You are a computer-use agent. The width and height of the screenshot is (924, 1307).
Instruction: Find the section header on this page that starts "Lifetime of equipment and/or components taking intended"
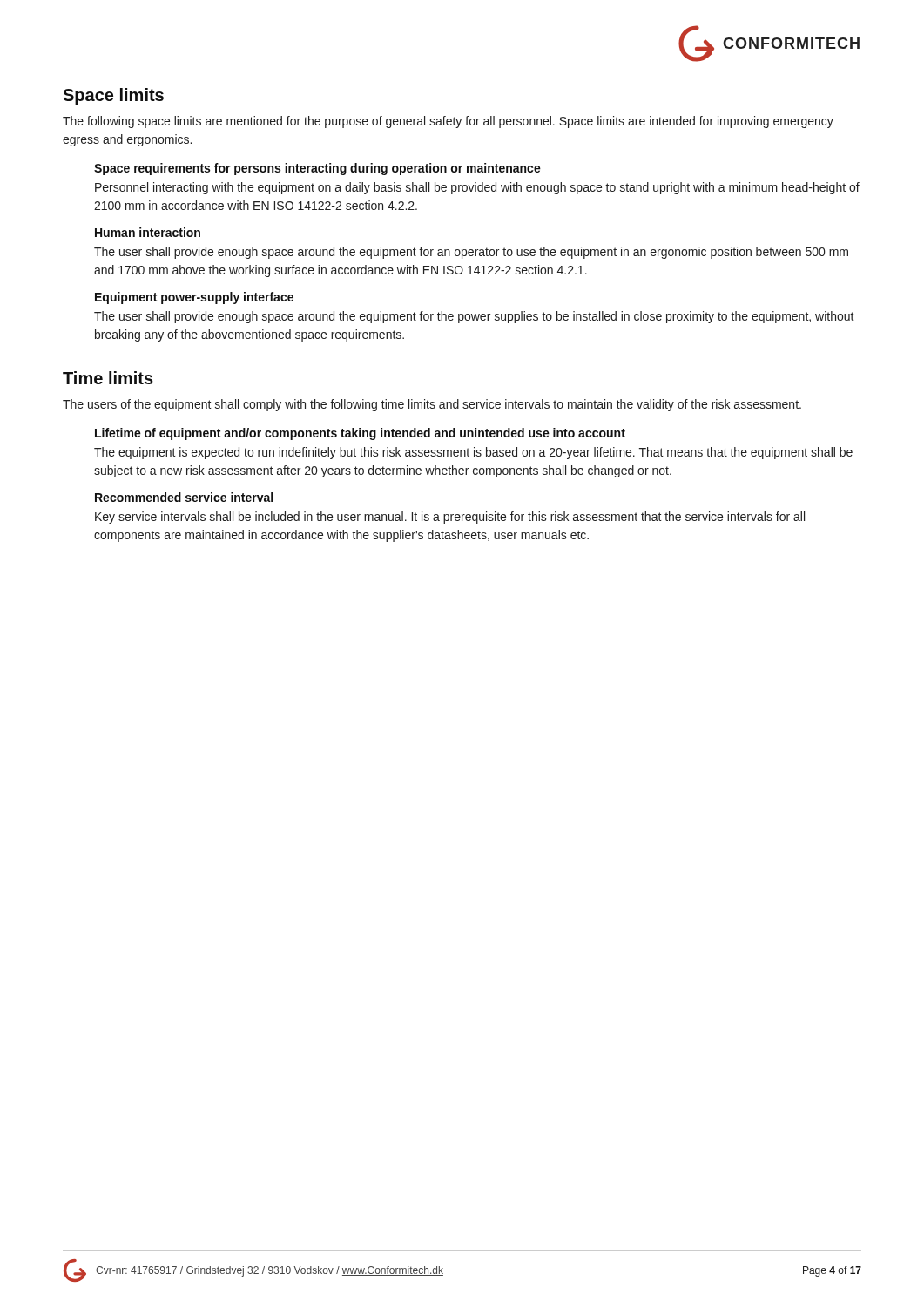tap(360, 433)
